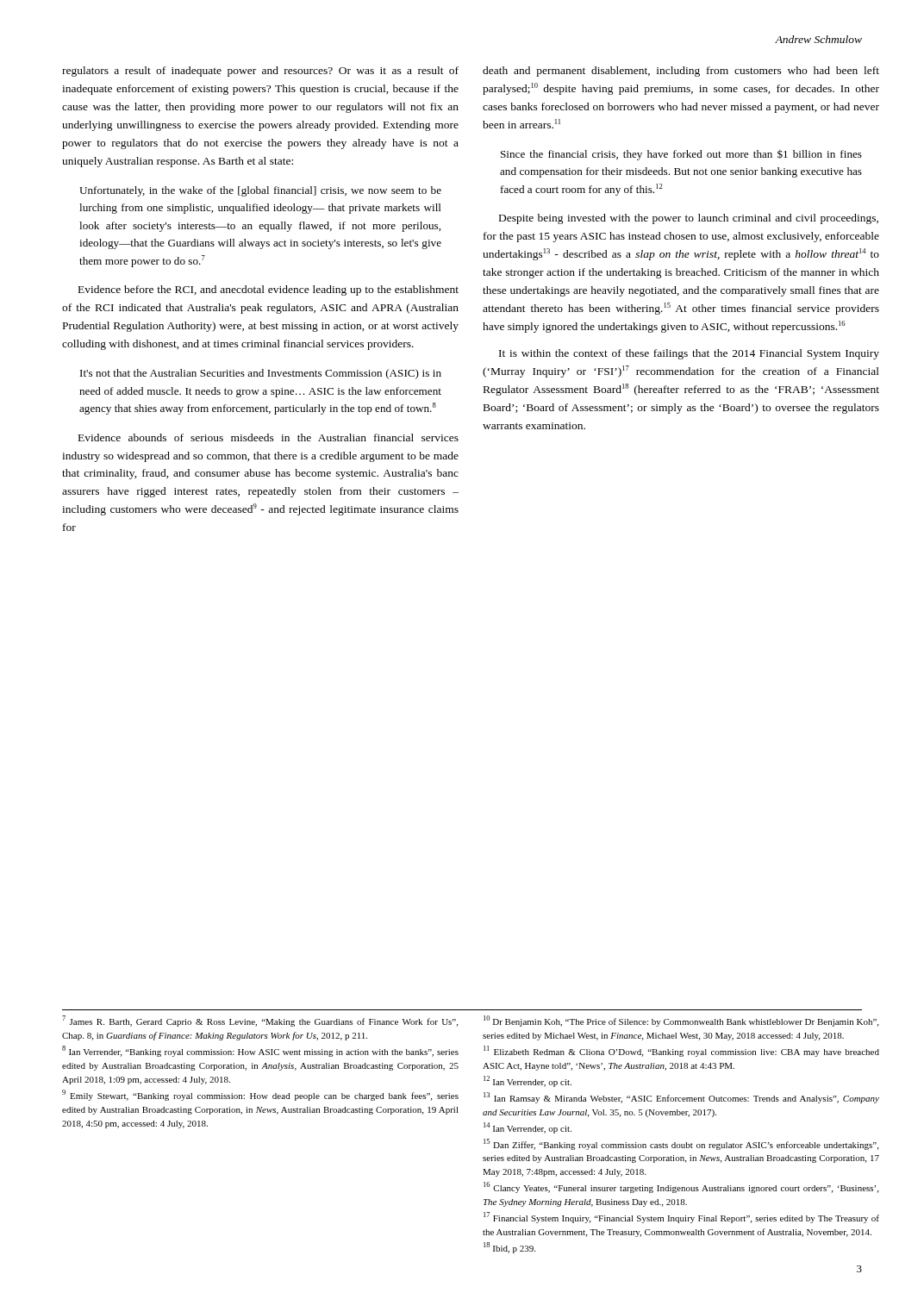This screenshot has height=1293, width=924.
Task: Click the passage that begins "It's not that the"
Action: (x=260, y=391)
